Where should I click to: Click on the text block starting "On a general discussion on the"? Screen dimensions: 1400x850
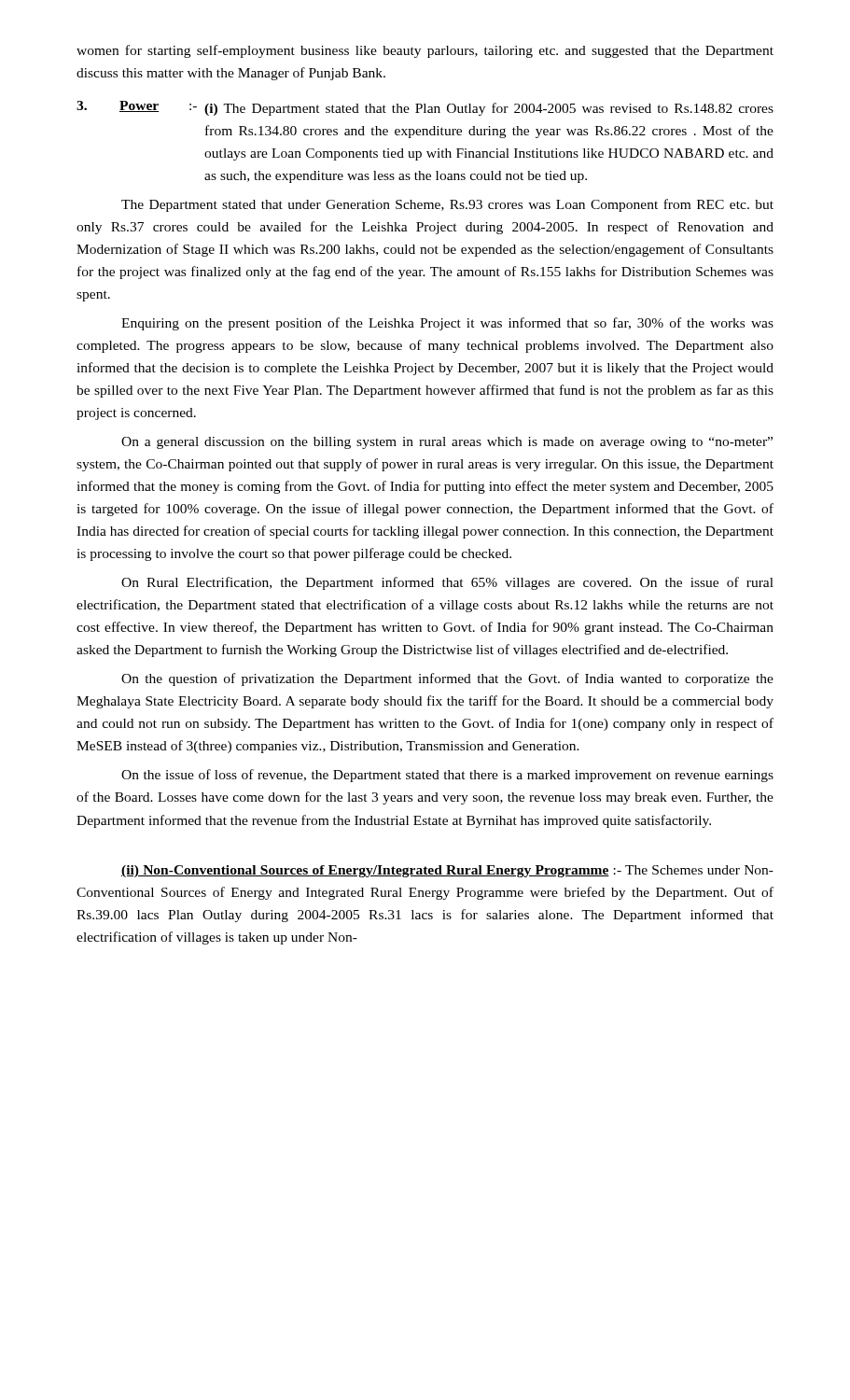425,498
